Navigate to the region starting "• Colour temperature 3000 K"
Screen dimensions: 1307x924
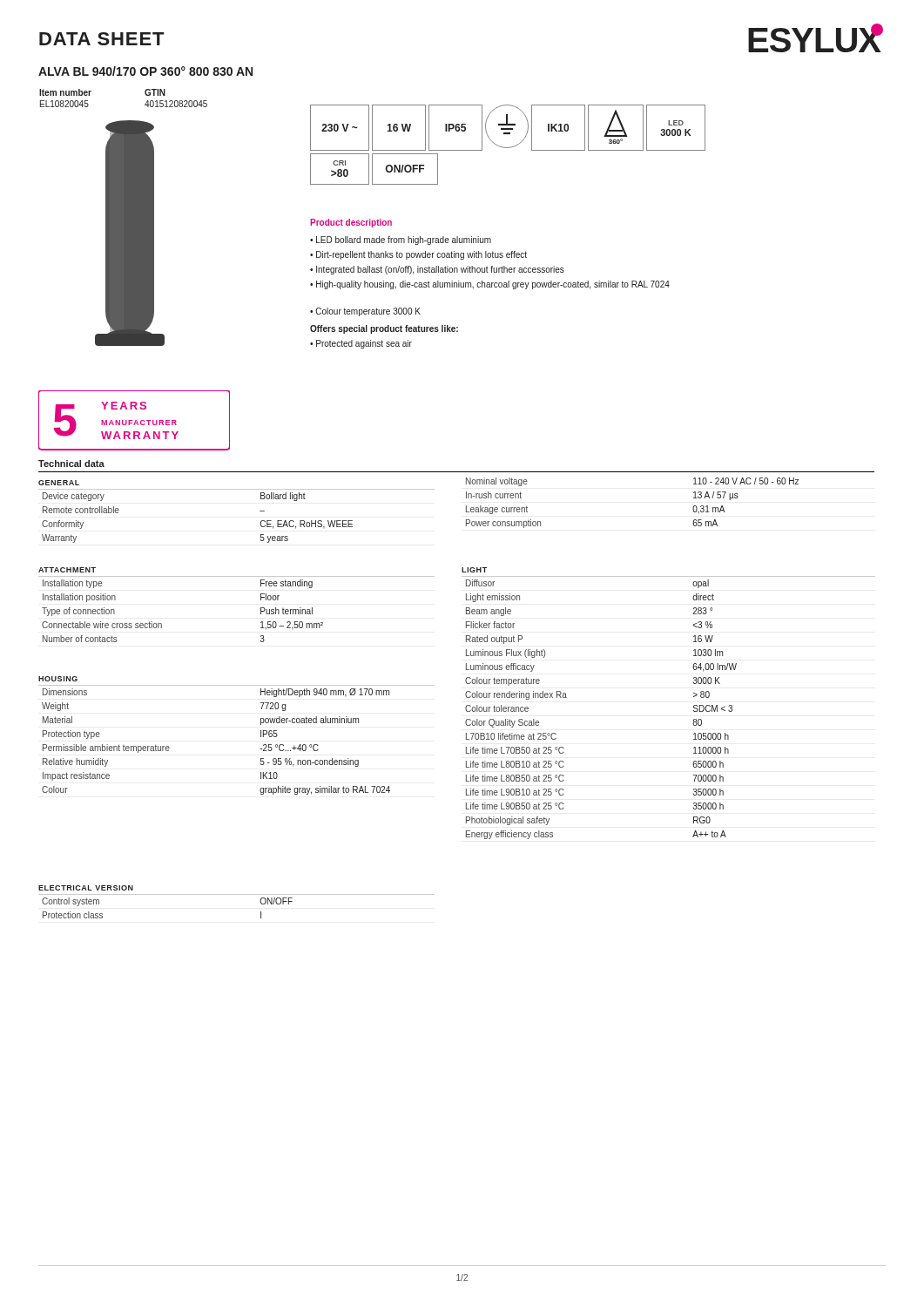[365, 312]
